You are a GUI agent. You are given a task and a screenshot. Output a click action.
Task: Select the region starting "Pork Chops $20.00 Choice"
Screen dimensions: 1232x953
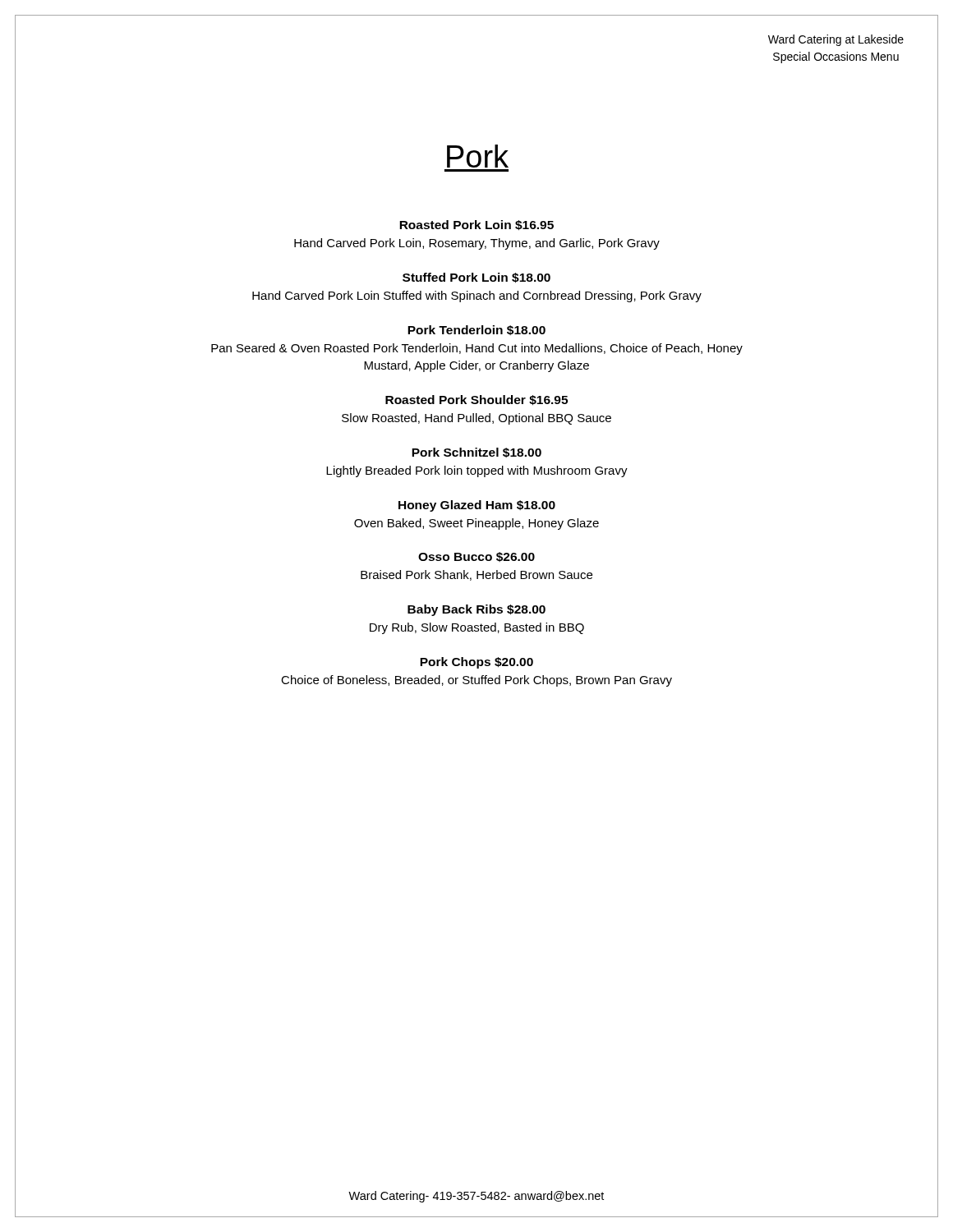(x=476, y=672)
